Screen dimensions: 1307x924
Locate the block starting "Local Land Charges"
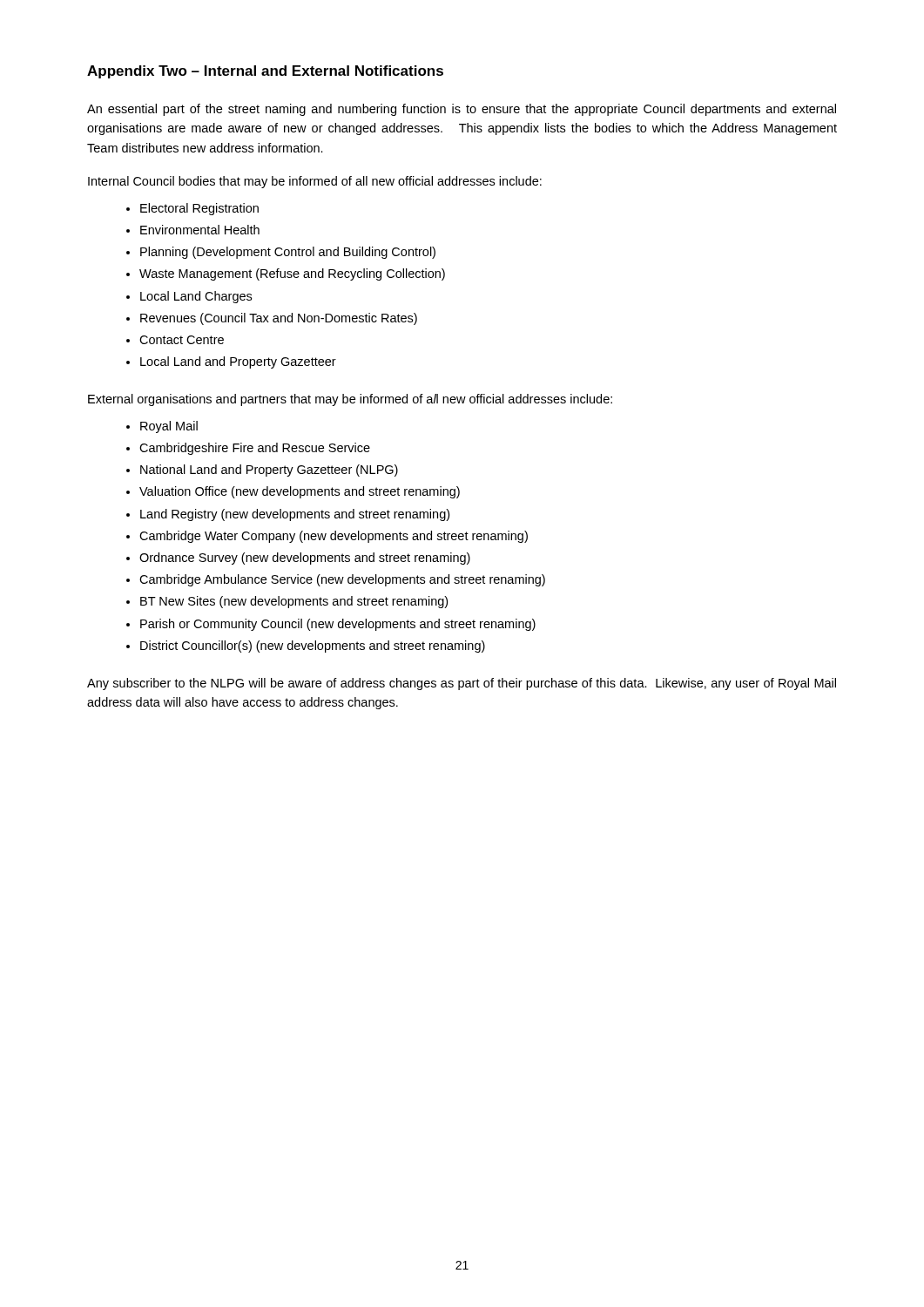pos(196,296)
